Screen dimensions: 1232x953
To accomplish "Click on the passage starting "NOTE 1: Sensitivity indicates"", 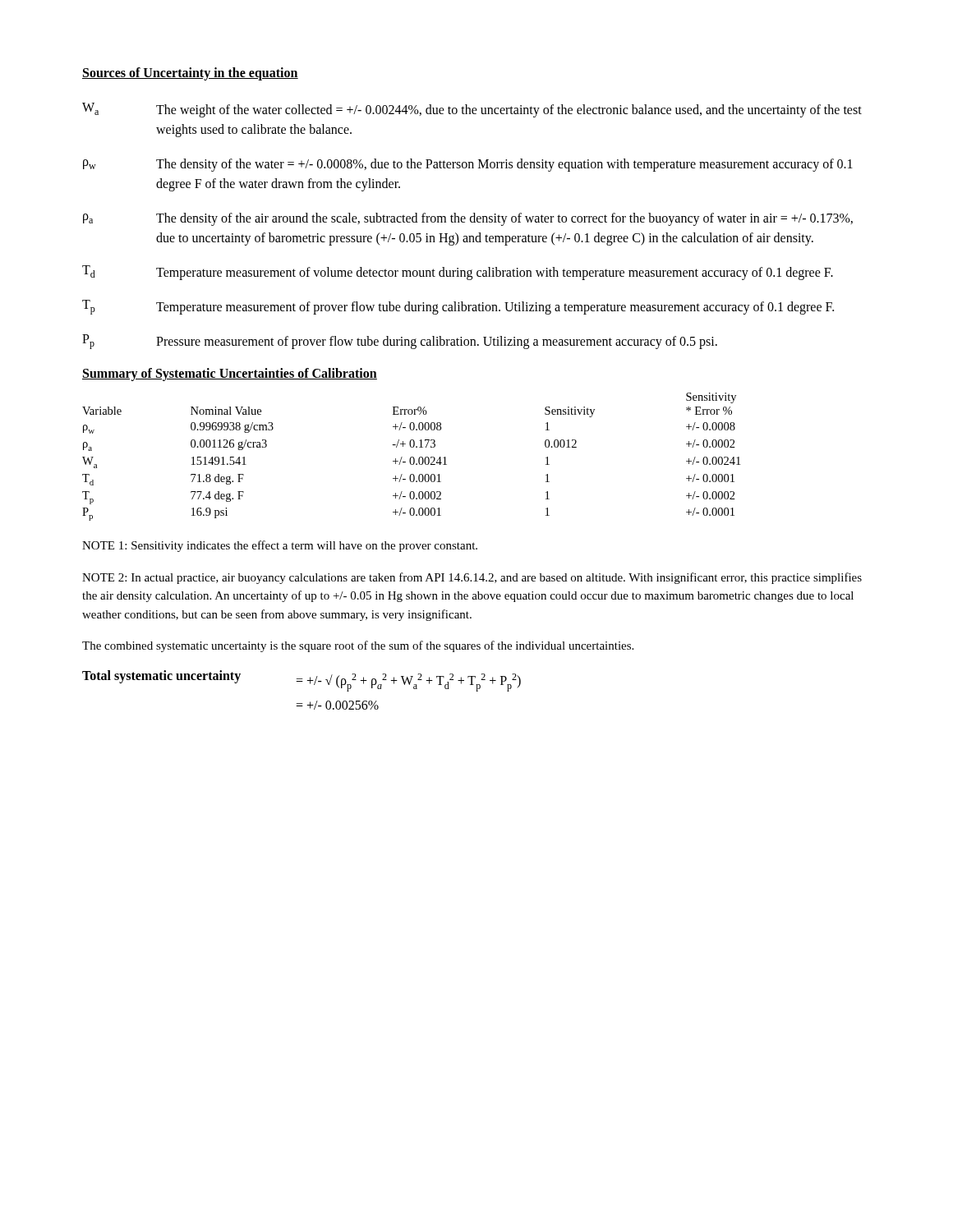I will [x=280, y=546].
